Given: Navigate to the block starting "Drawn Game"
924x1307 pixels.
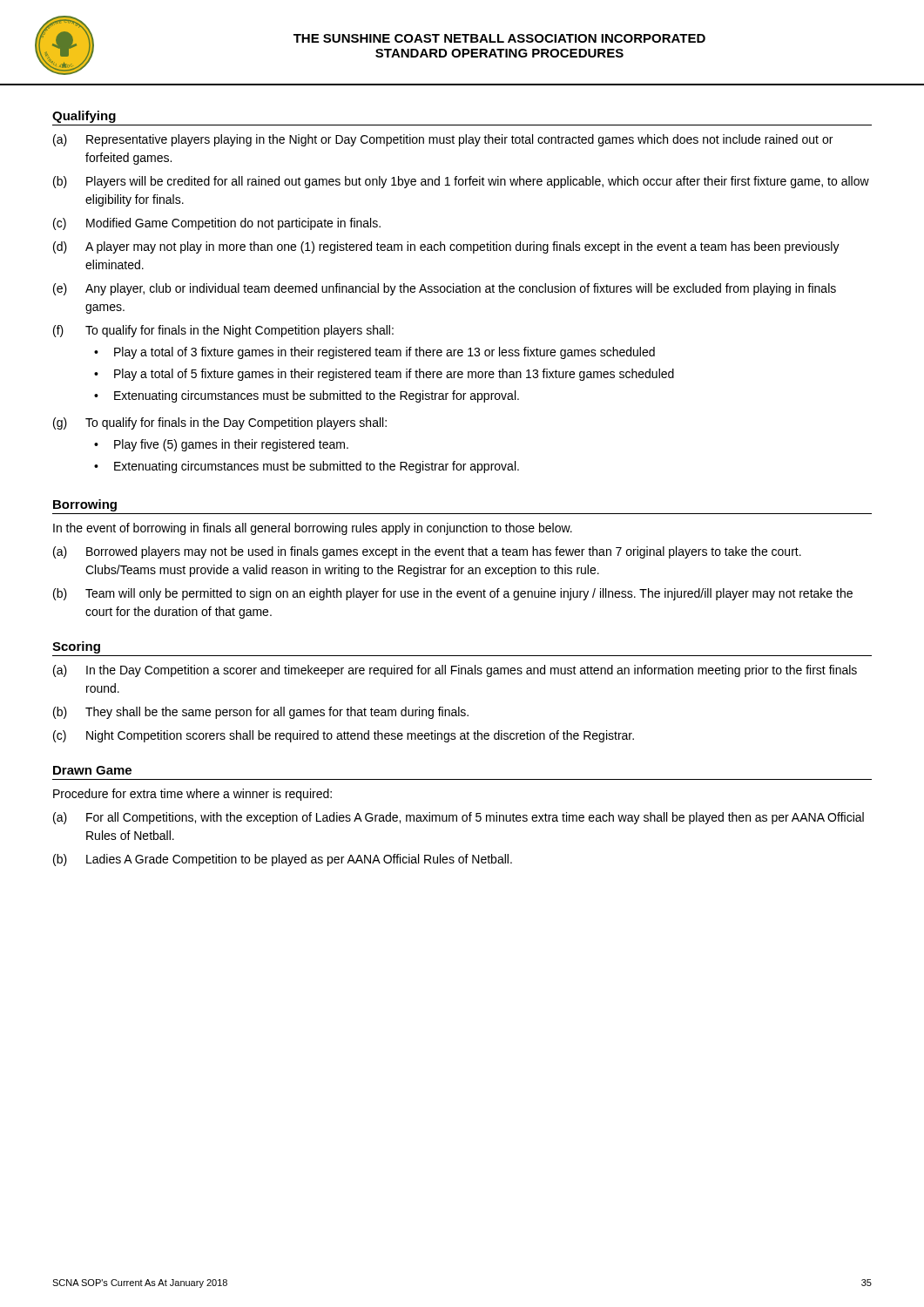Looking at the screenshot, I should click(x=462, y=771).
